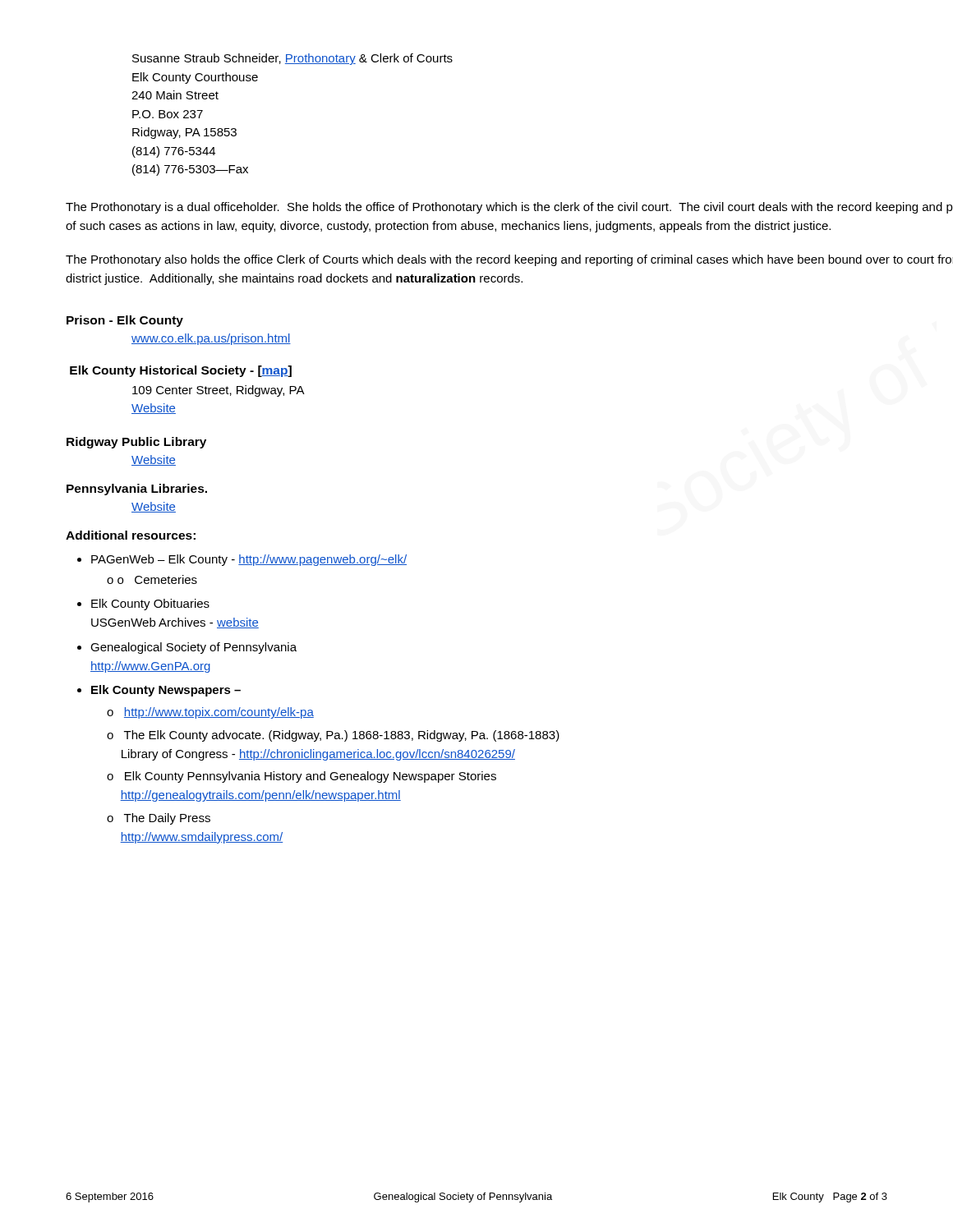Locate the section header that reads "Ridgway Public Library"
953x1232 pixels.
[x=136, y=441]
